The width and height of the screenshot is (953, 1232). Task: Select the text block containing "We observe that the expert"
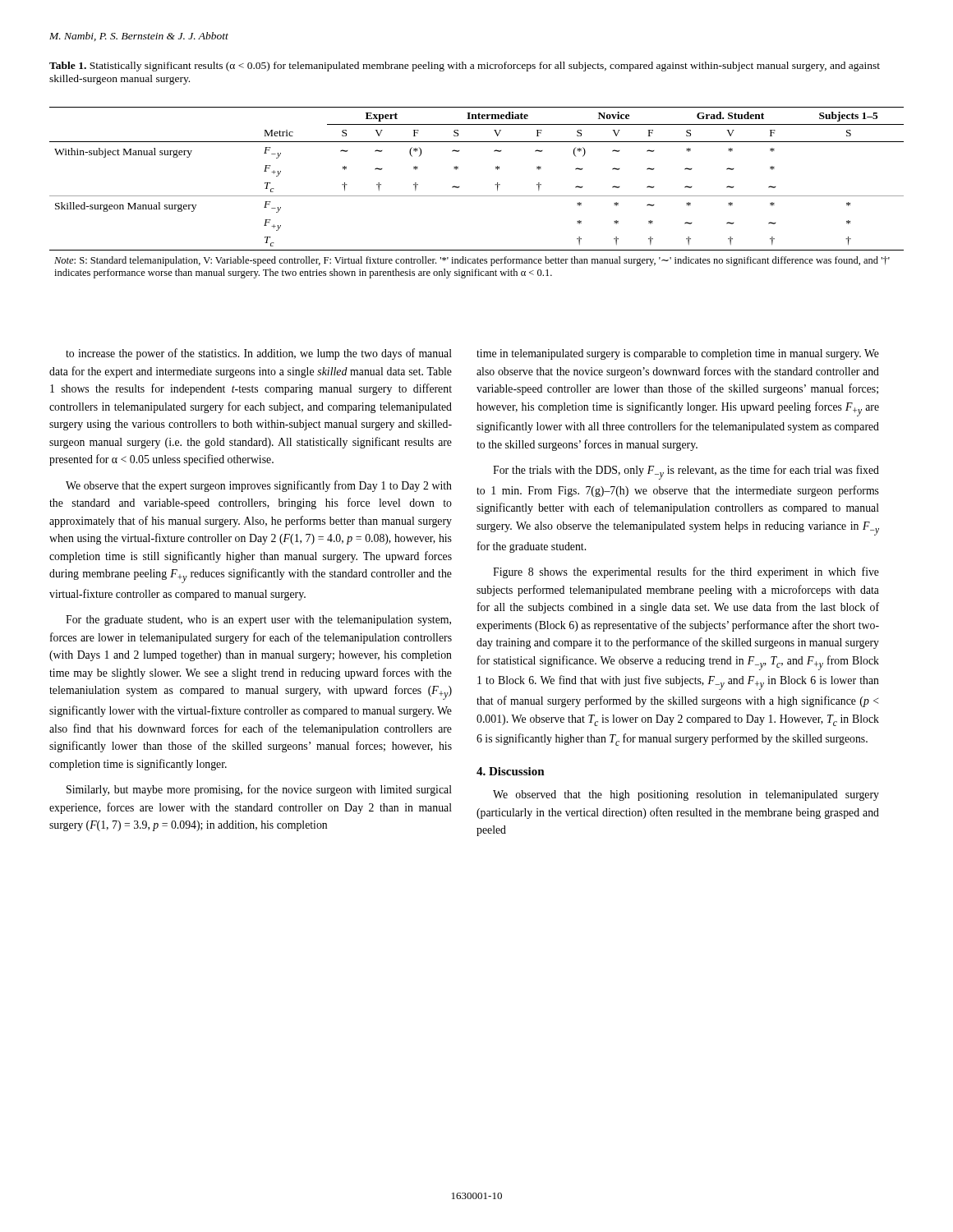pyautogui.click(x=251, y=540)
